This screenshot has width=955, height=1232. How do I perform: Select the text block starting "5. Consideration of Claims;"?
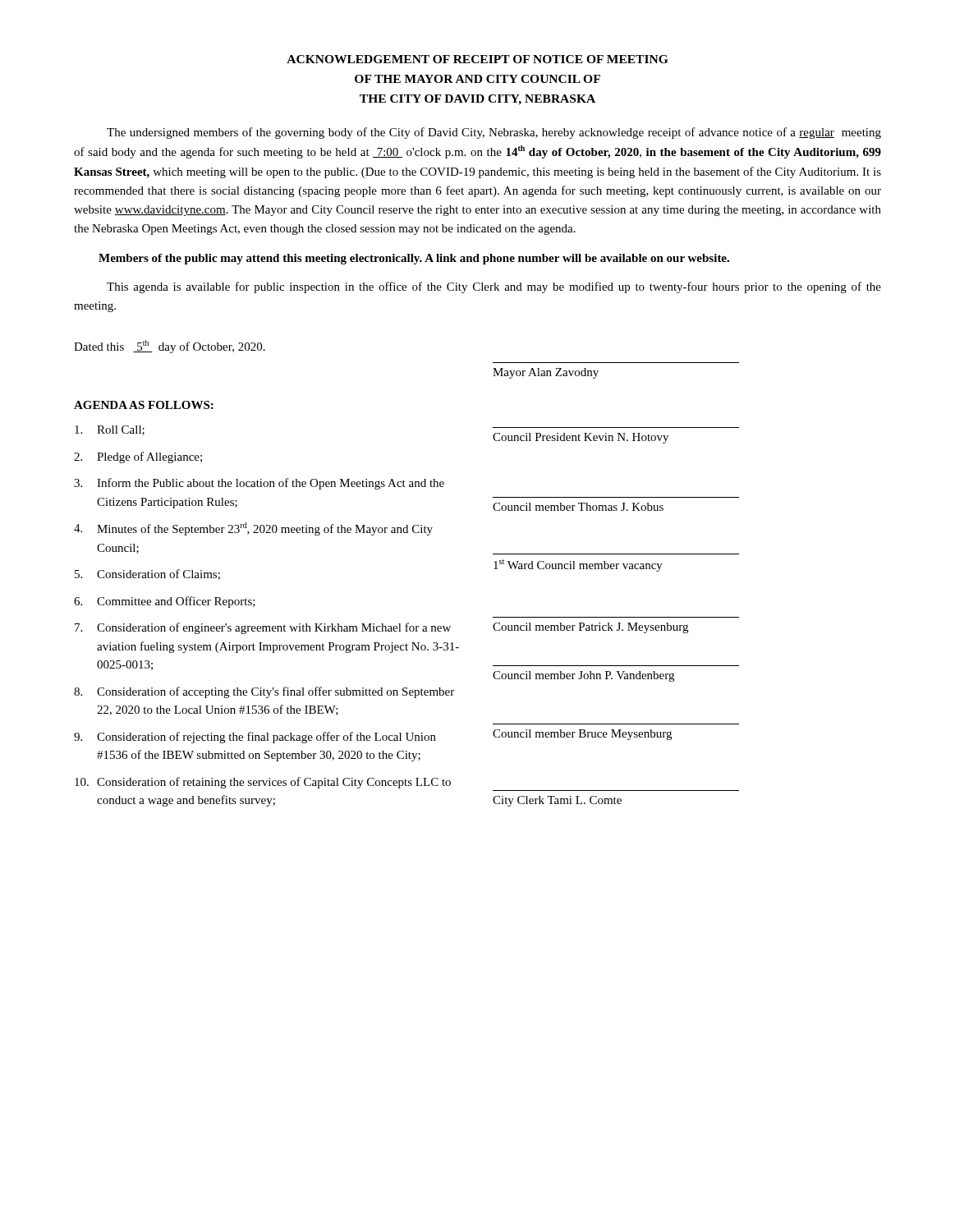[147, 575]
